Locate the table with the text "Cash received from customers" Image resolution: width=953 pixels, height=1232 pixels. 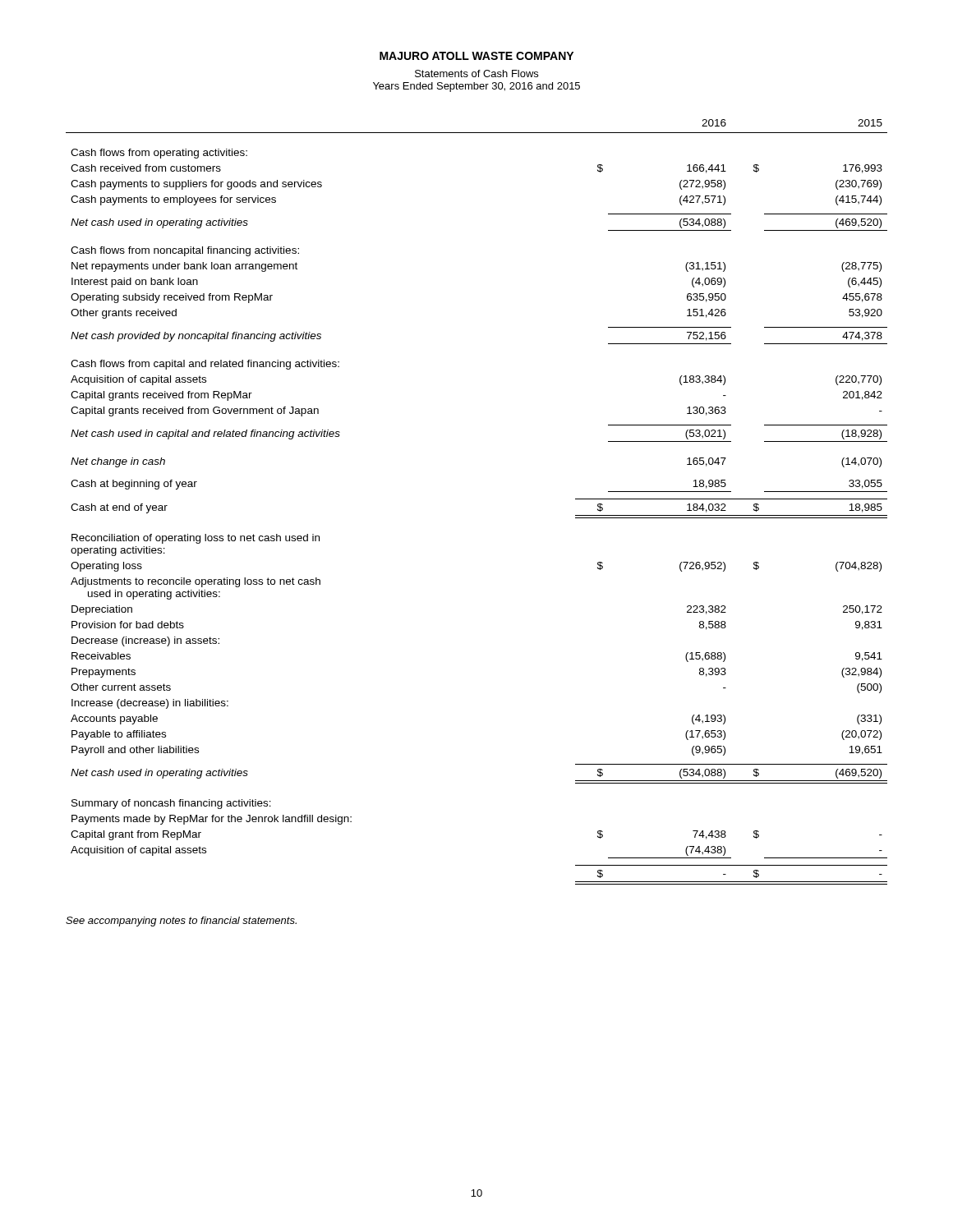tap(476, 500)
